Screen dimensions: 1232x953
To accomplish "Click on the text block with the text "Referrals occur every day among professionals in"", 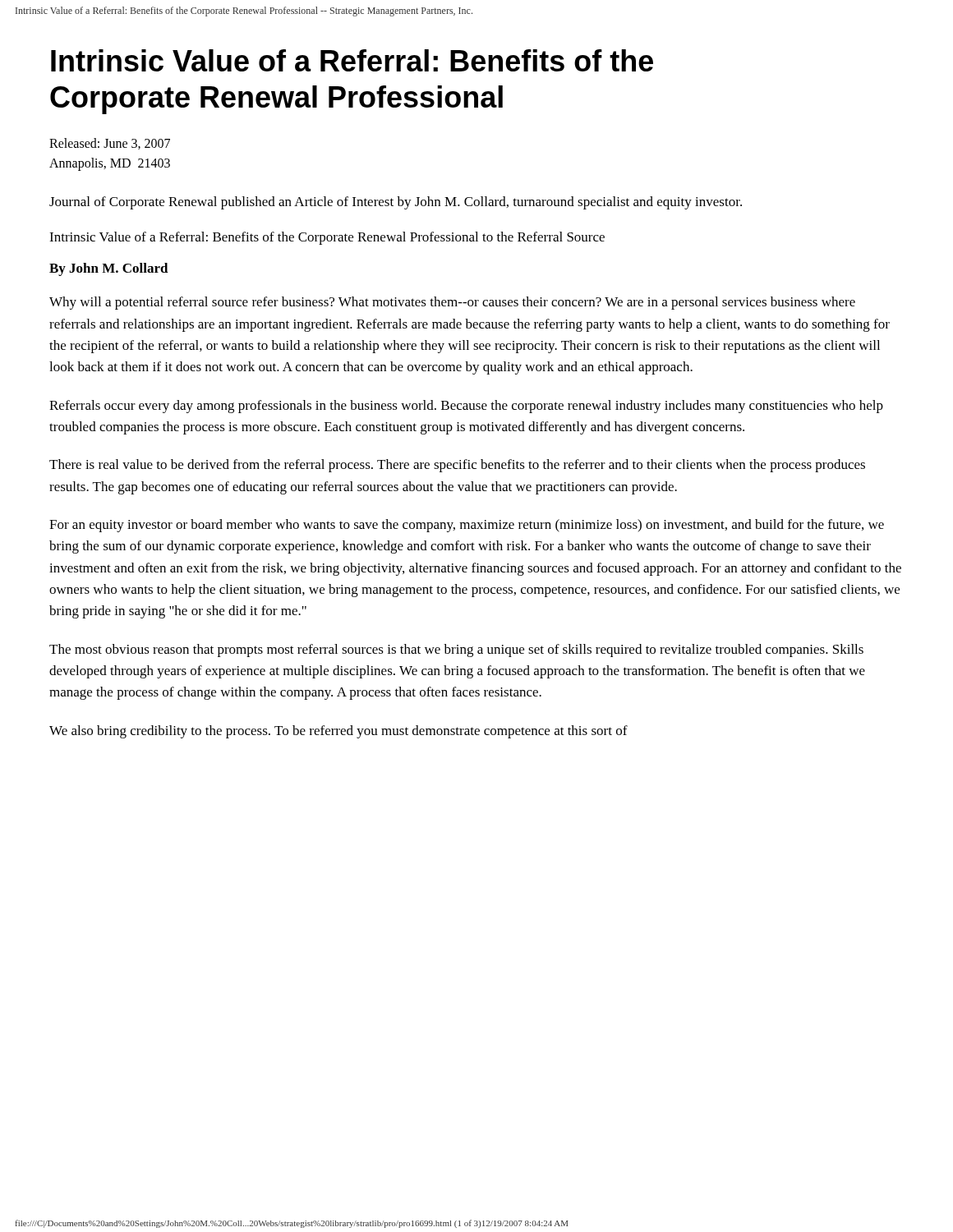I will pyautogui.click(x=466, y=416).
